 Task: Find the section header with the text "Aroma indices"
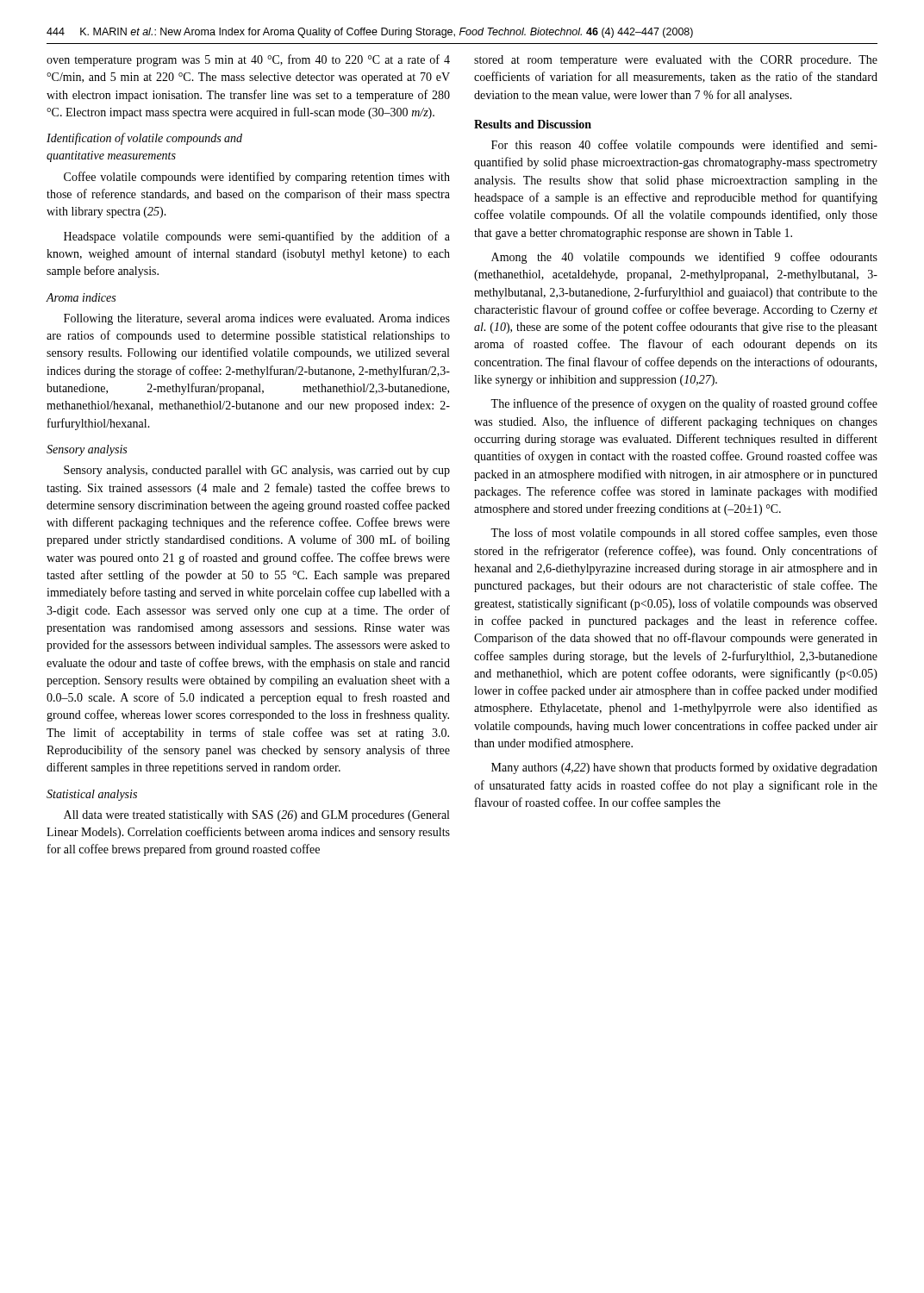81,297
